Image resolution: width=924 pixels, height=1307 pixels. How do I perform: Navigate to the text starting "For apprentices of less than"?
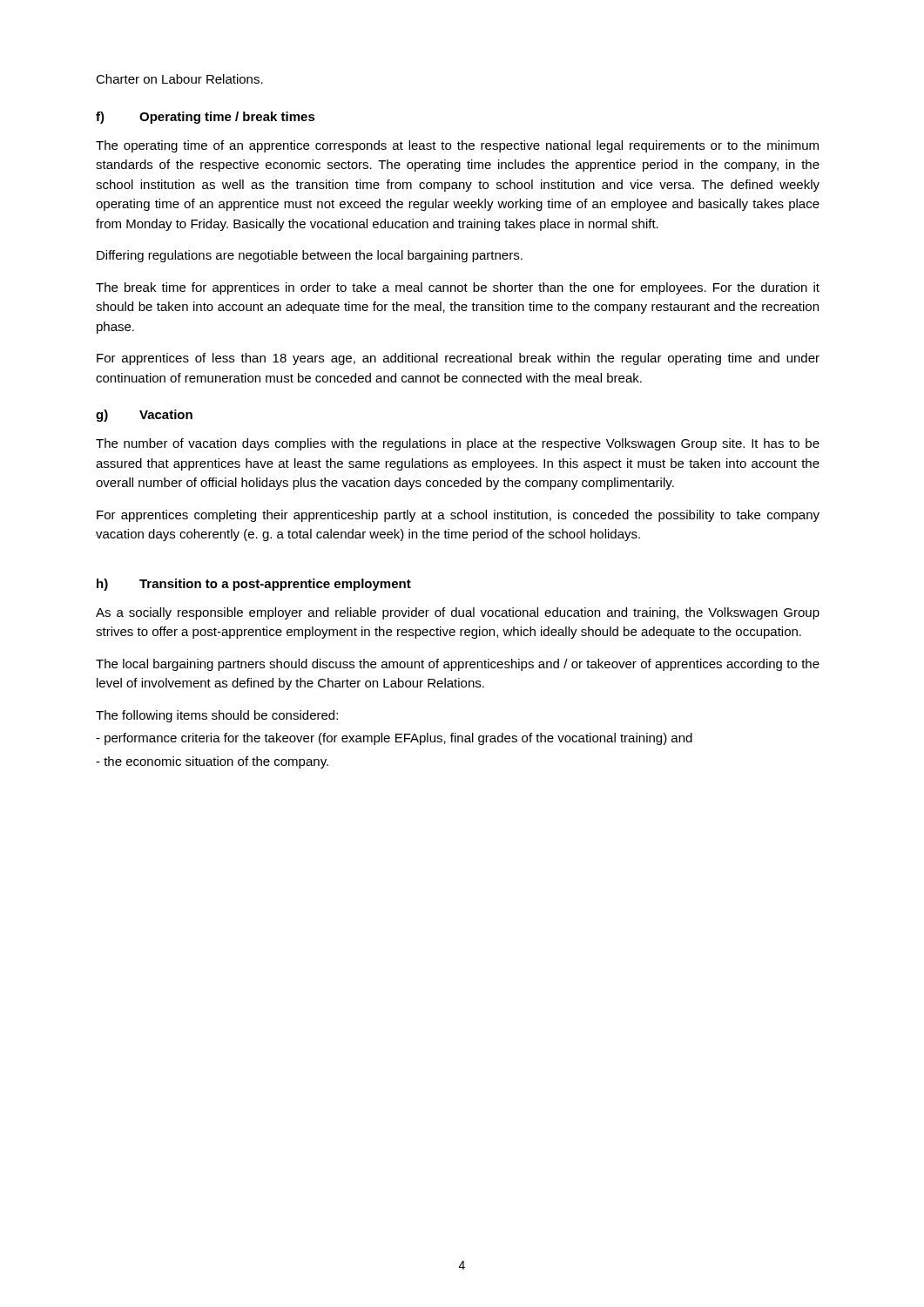tap(458, 367)
